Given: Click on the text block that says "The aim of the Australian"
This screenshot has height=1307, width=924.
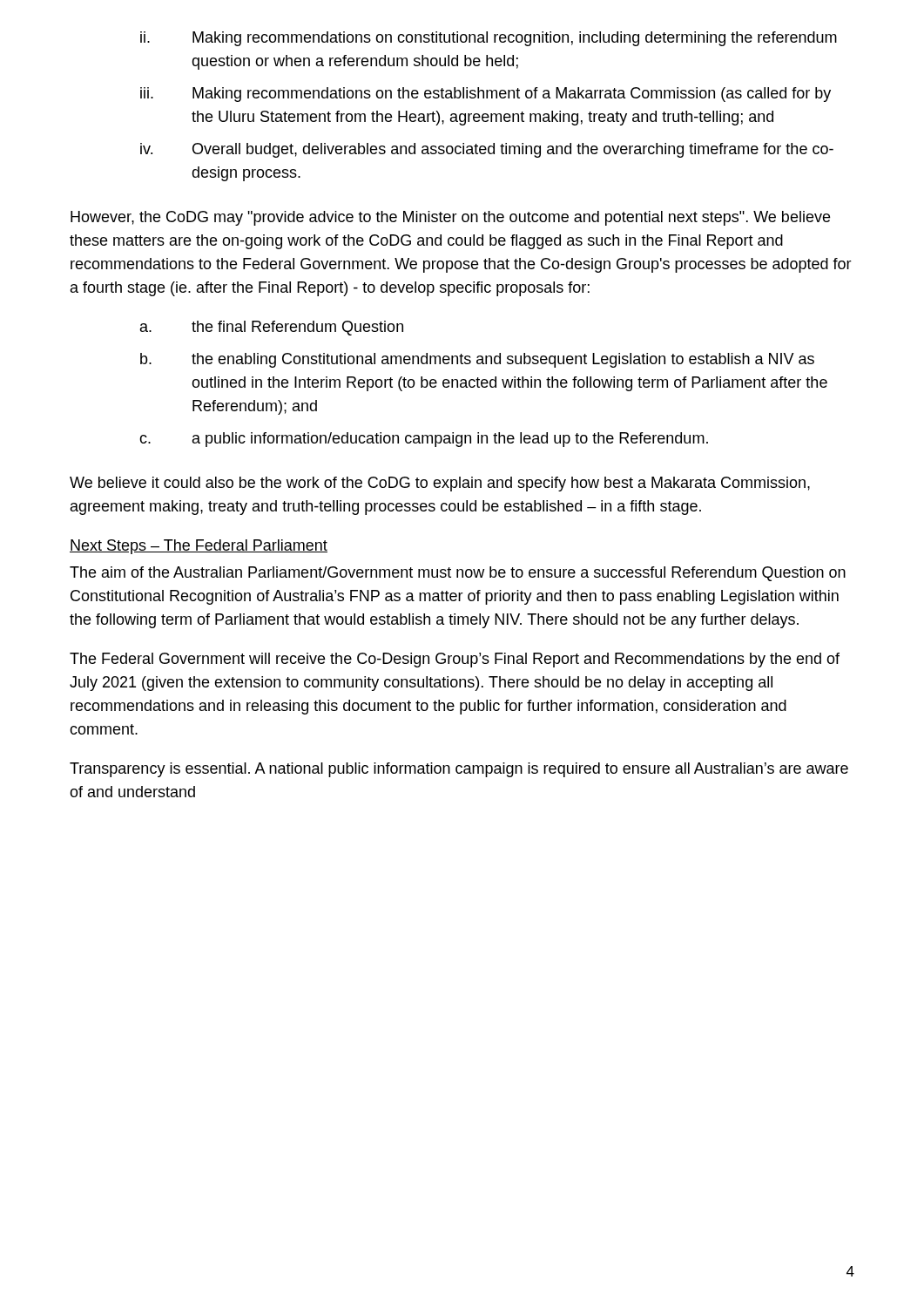Looking at the screenshot, I should click(x=458, y=596).
